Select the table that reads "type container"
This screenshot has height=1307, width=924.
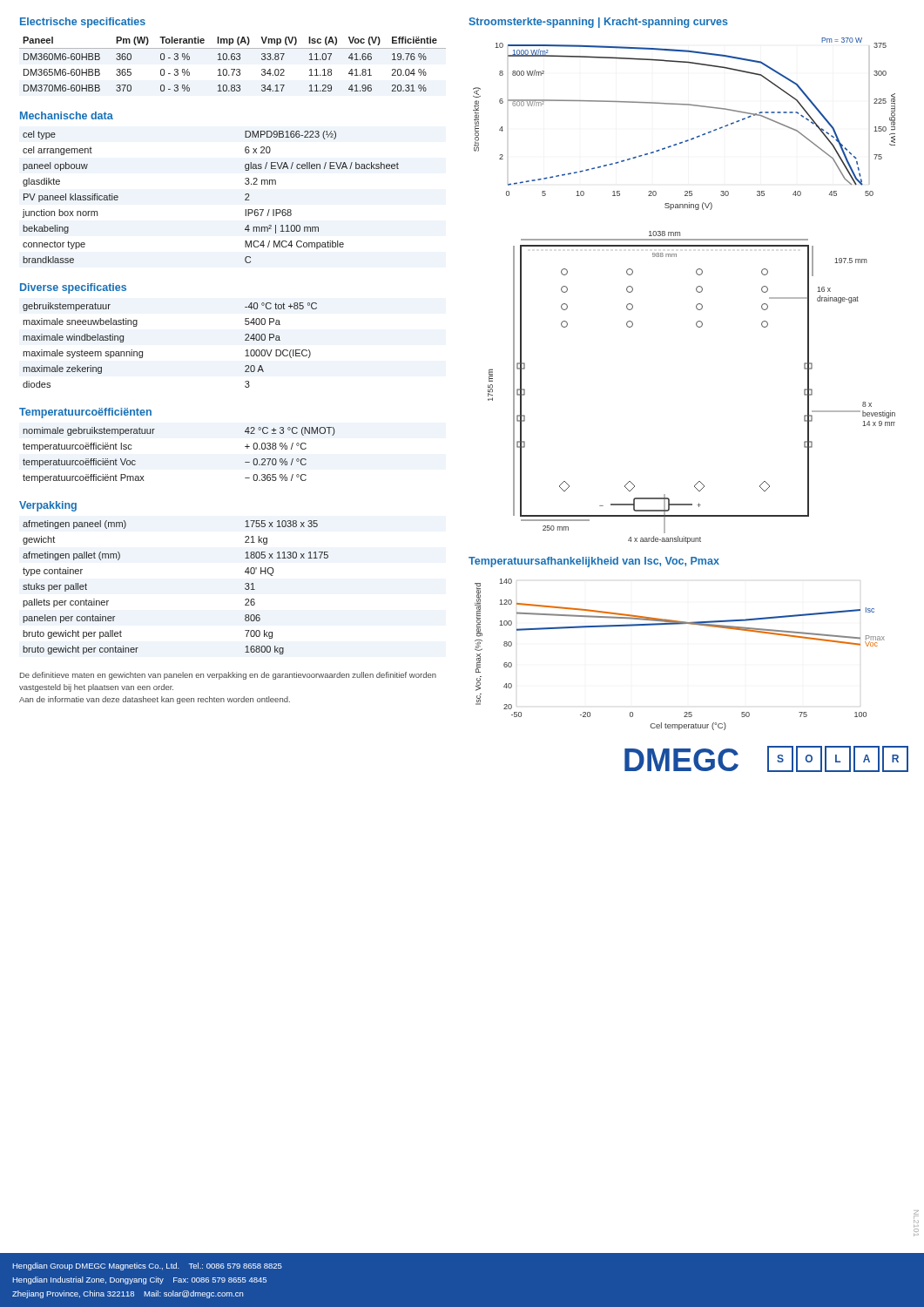(233, 586)
